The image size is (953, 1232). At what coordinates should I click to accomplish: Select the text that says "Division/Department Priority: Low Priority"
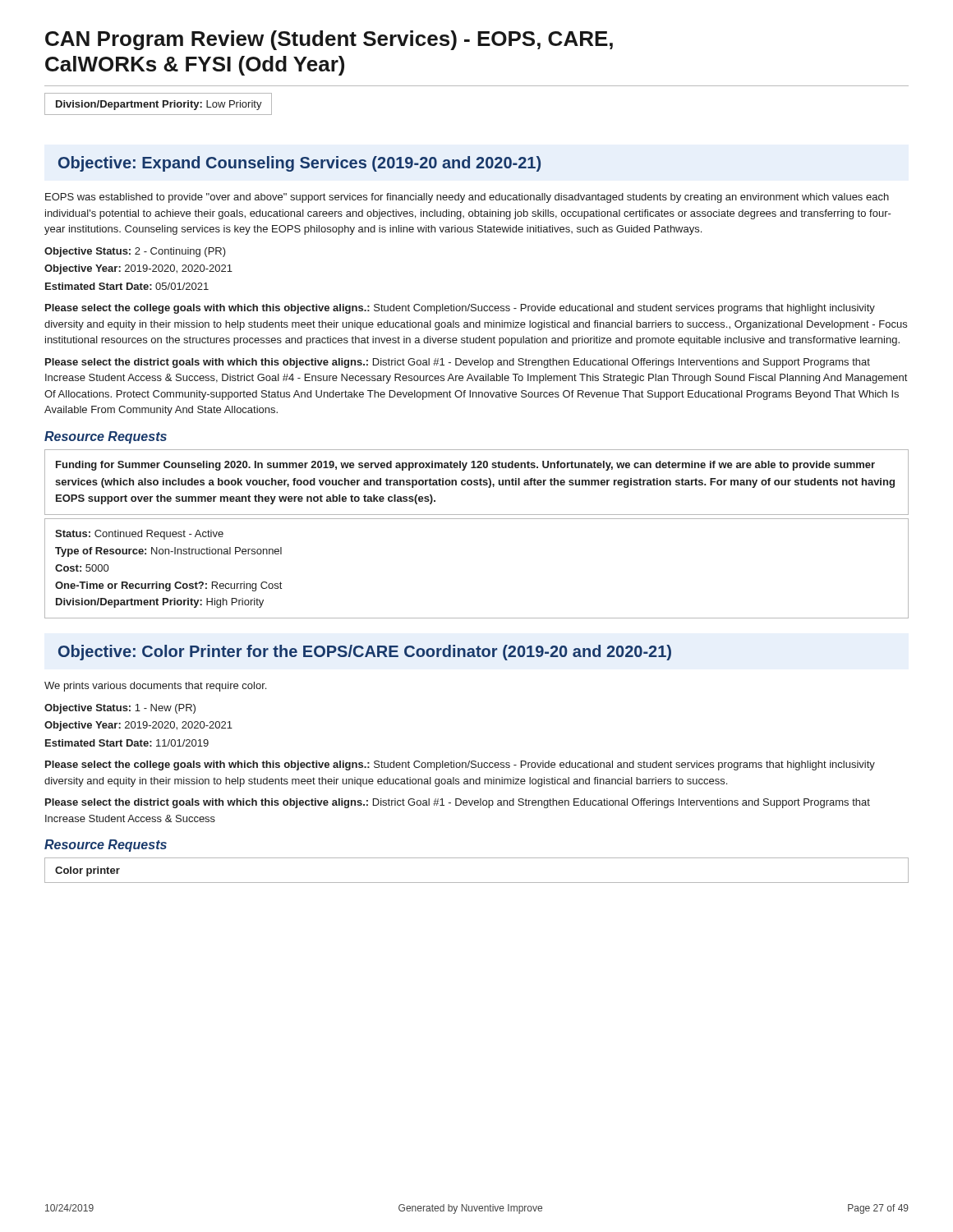158,104
